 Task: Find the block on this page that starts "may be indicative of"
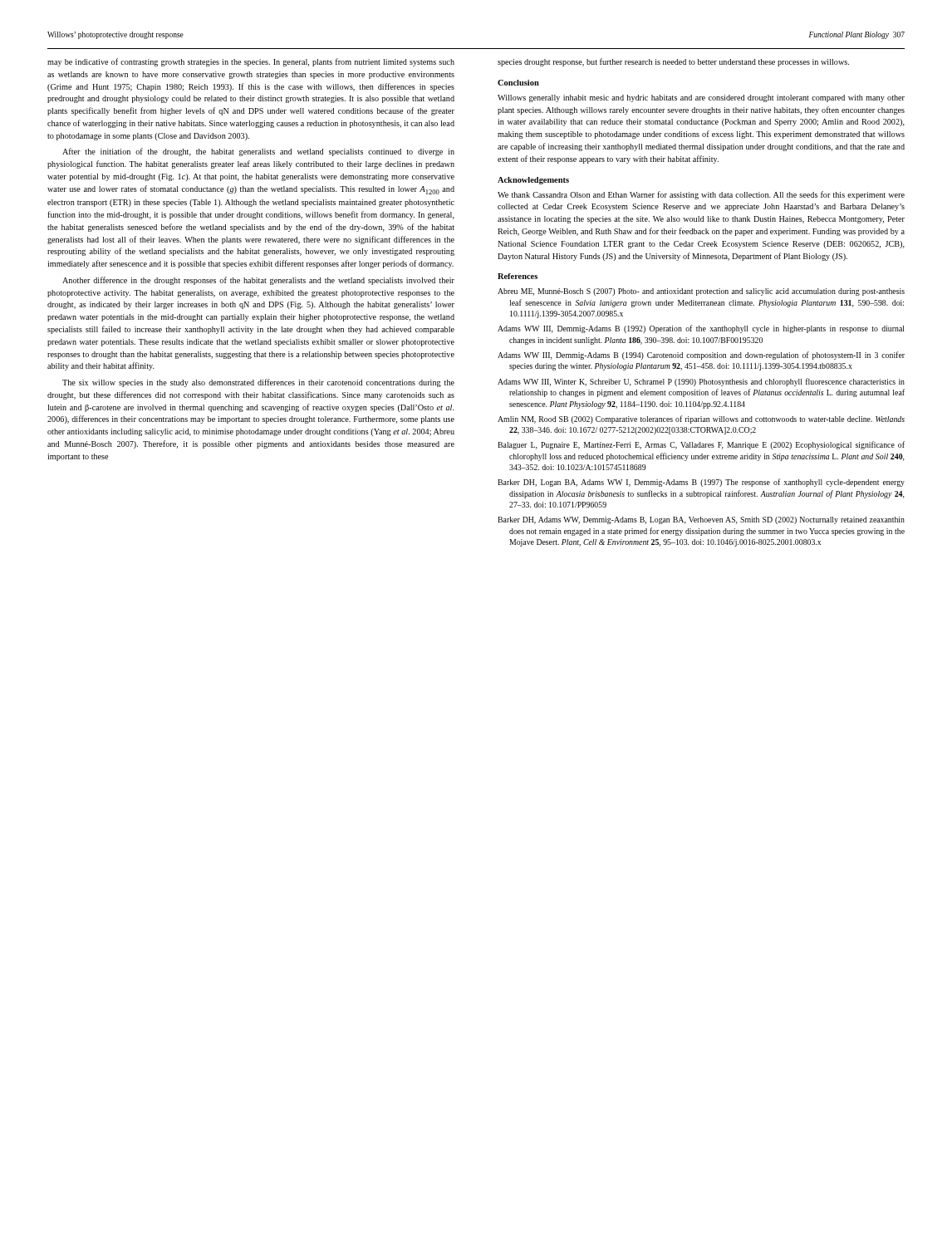click(x=251, y=99)
